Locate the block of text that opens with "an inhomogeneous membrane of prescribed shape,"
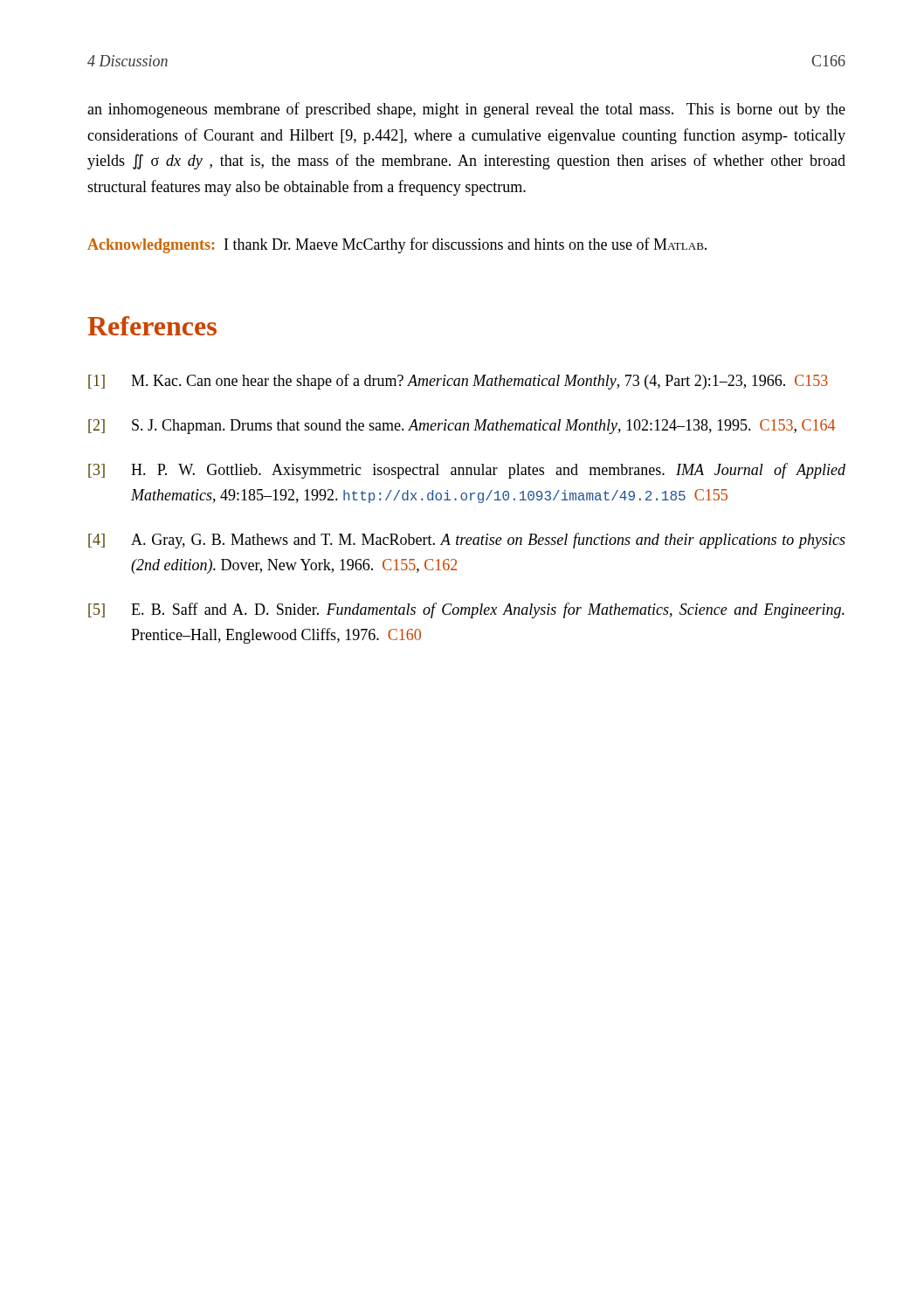 click(466, 148)
